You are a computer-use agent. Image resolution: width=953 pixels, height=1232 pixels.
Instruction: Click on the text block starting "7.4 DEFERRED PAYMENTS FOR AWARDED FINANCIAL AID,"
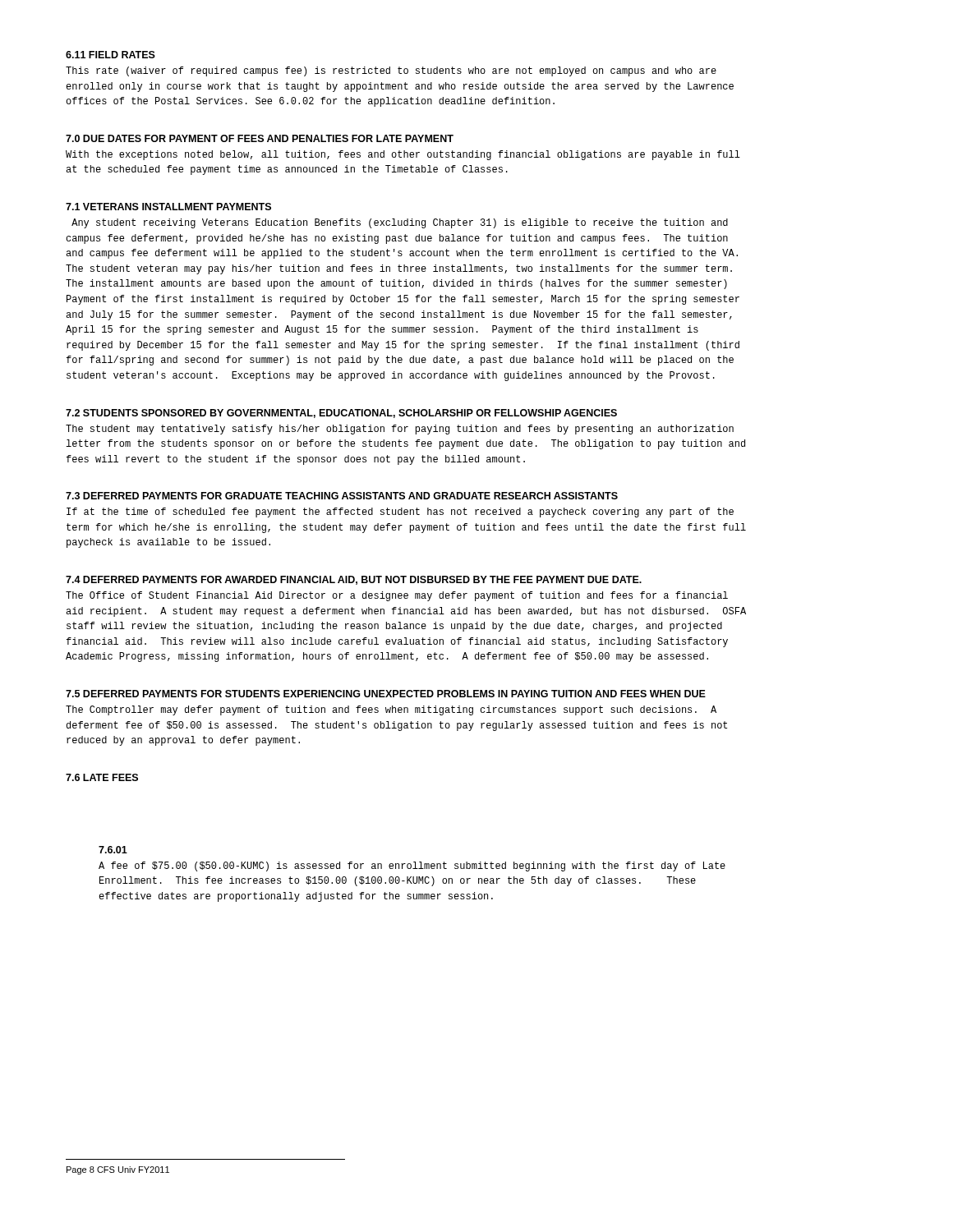(x=354, y=580)
